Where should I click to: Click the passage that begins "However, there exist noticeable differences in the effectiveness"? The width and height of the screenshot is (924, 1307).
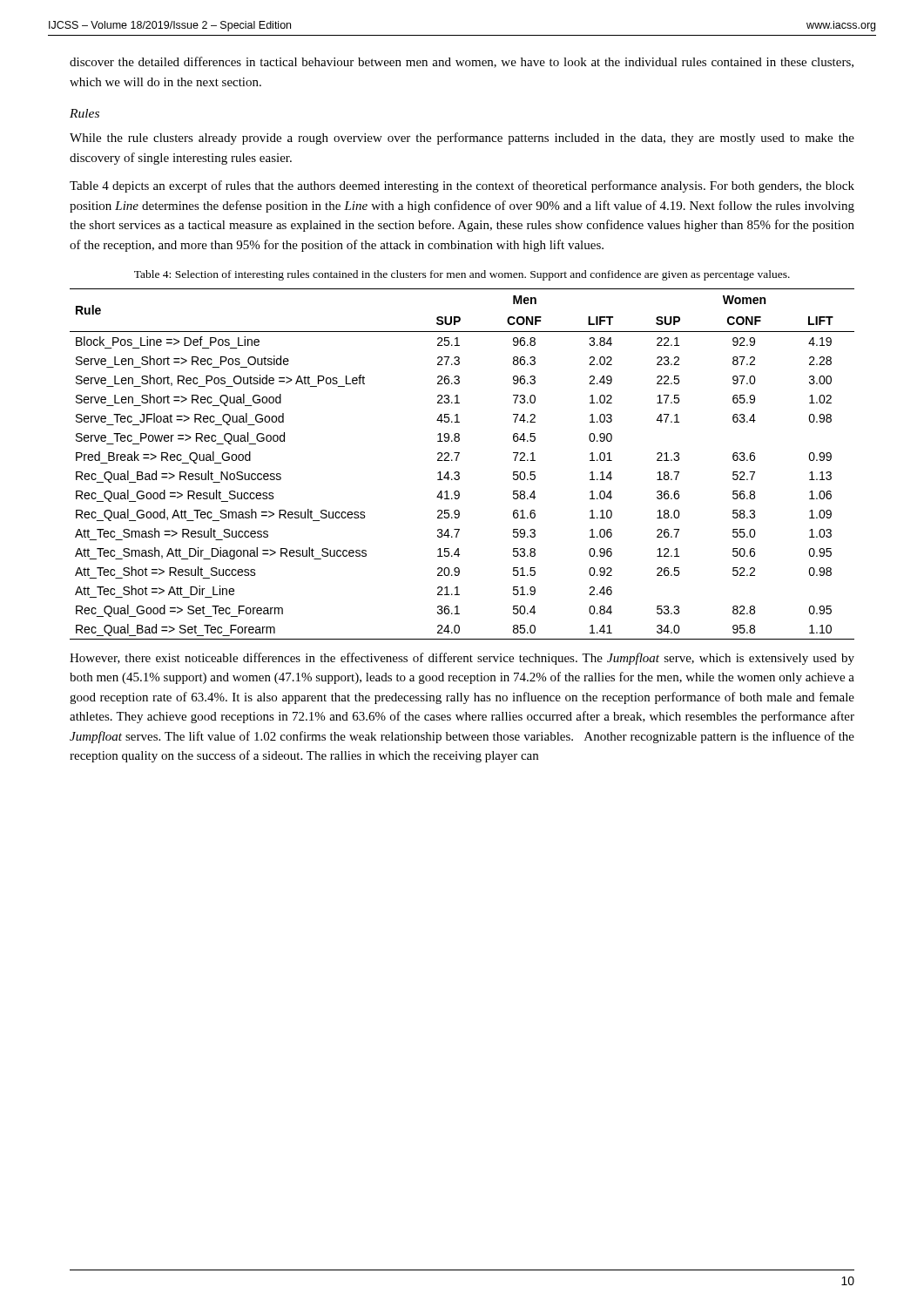(462, 707)
